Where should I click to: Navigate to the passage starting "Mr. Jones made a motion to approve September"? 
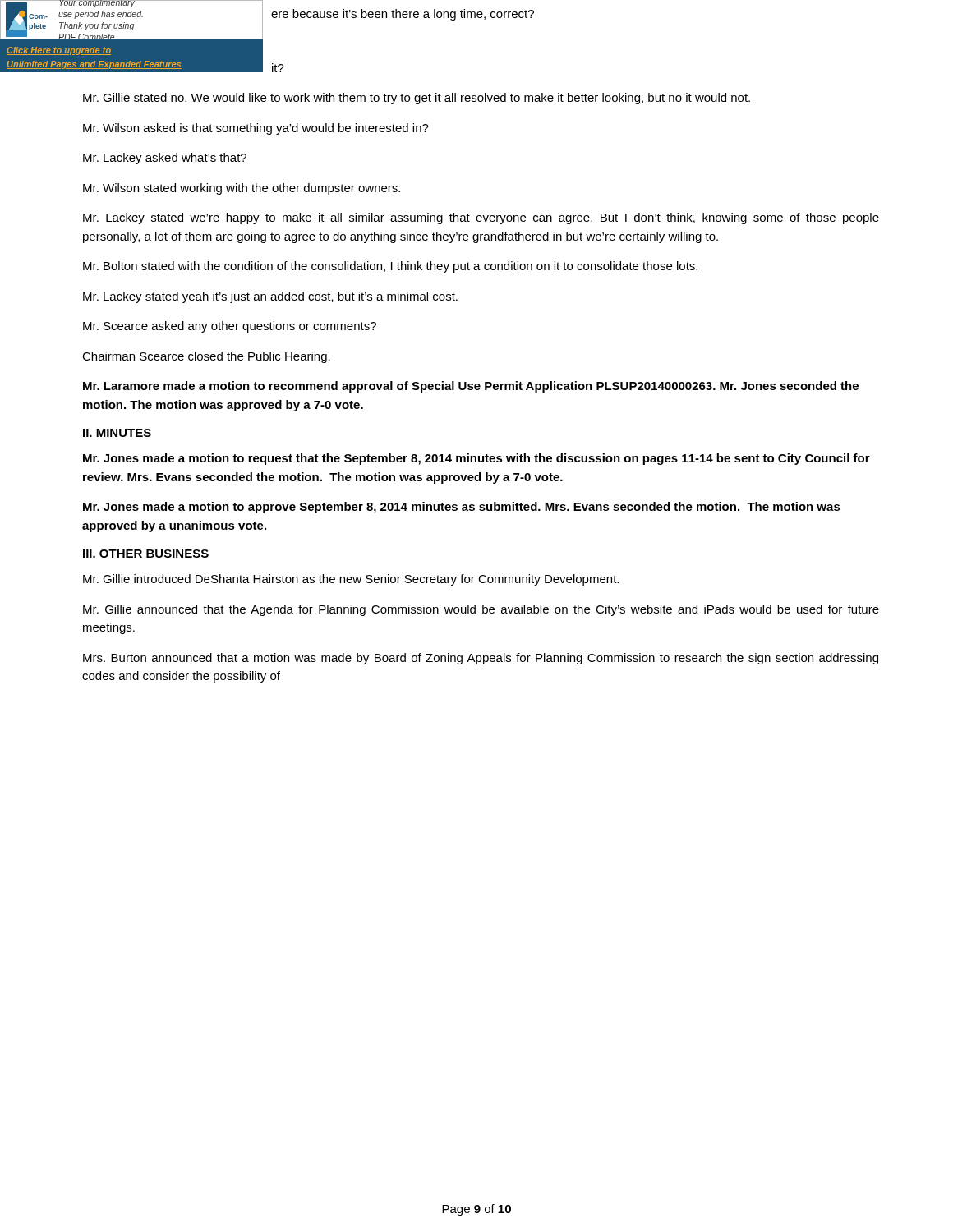tap(461, 516)
